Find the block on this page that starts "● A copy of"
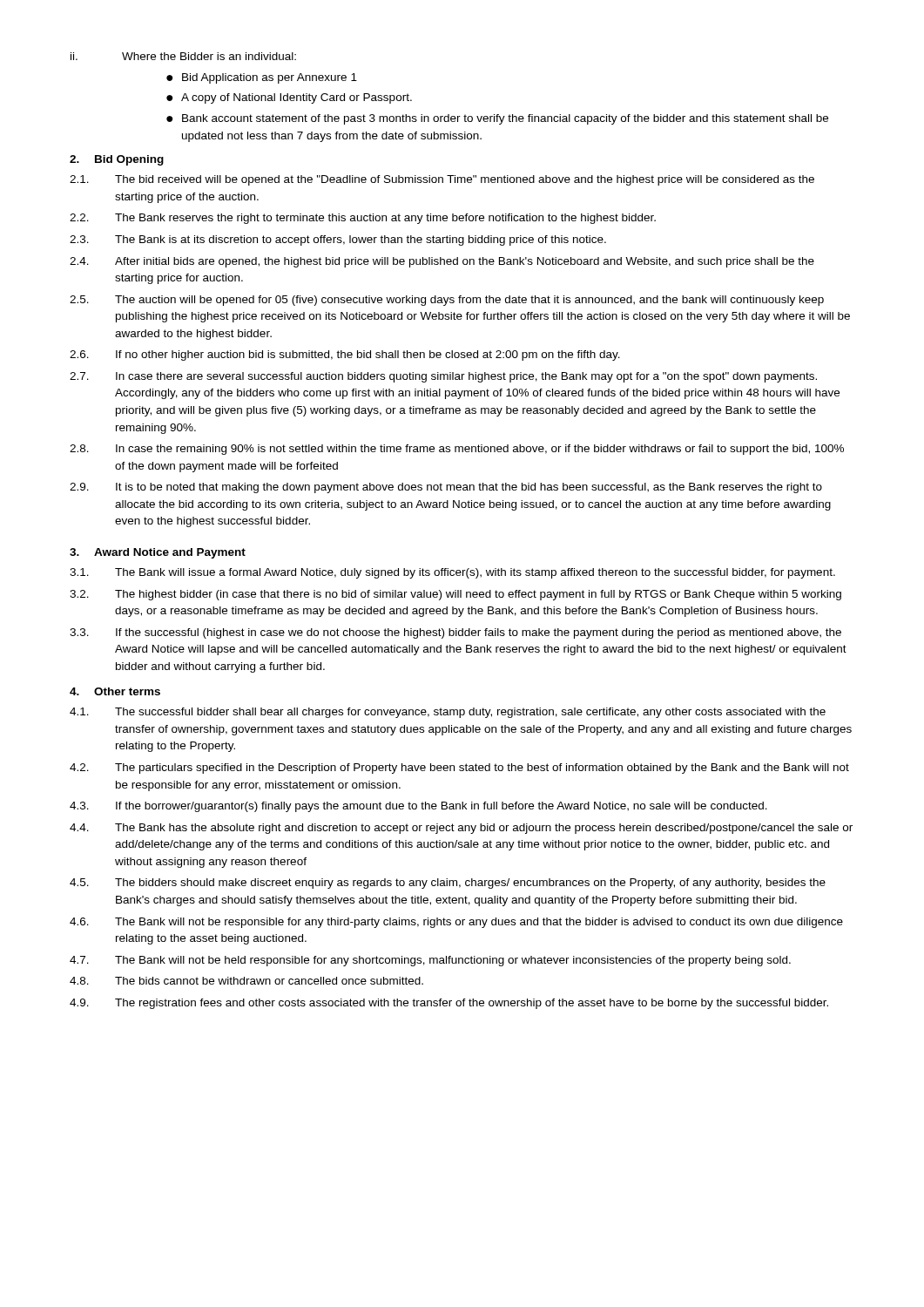This screenshot has height=1307, width=924. click(289, 98)
